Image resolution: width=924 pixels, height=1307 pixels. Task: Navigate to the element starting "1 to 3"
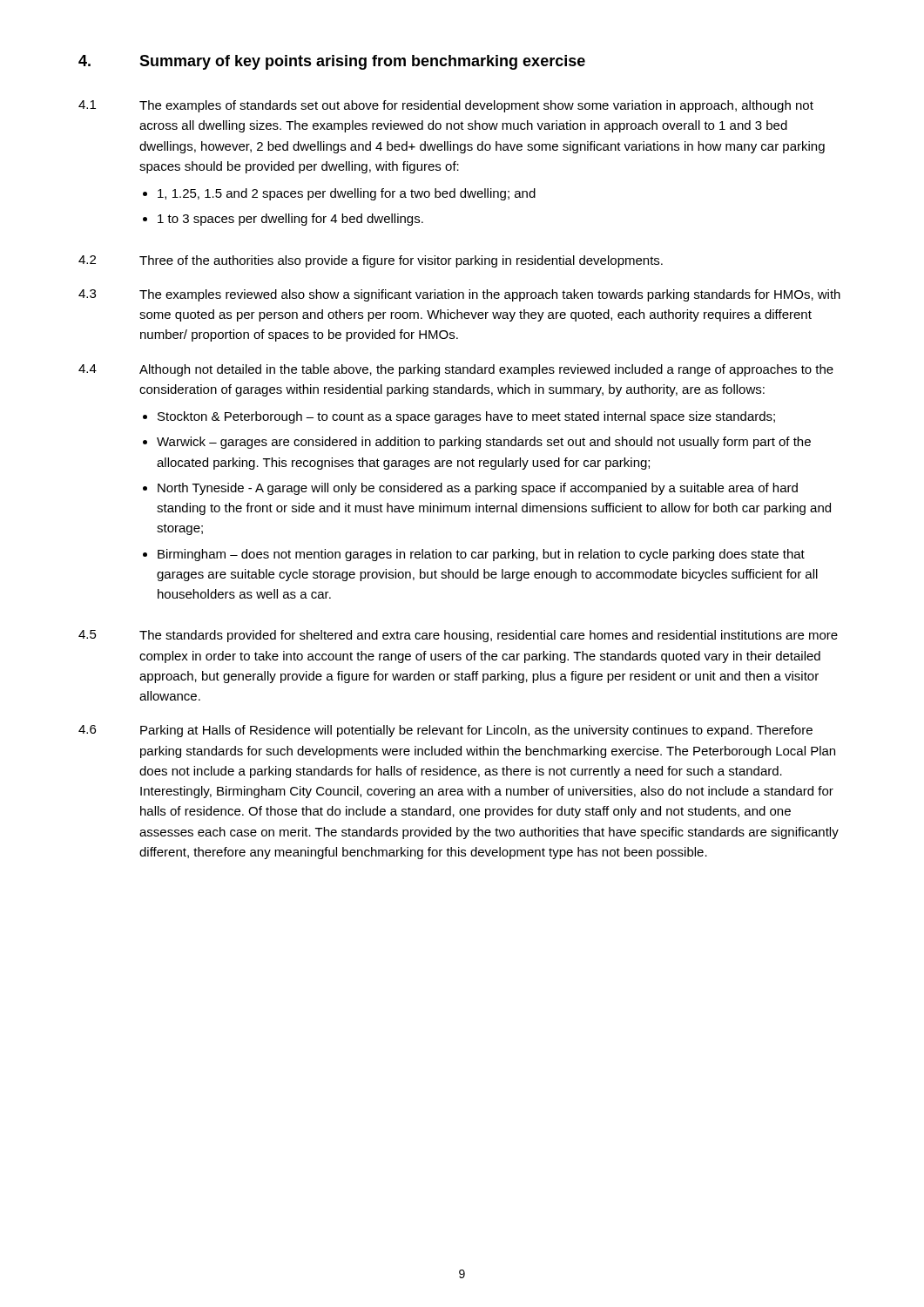(290, 218)
